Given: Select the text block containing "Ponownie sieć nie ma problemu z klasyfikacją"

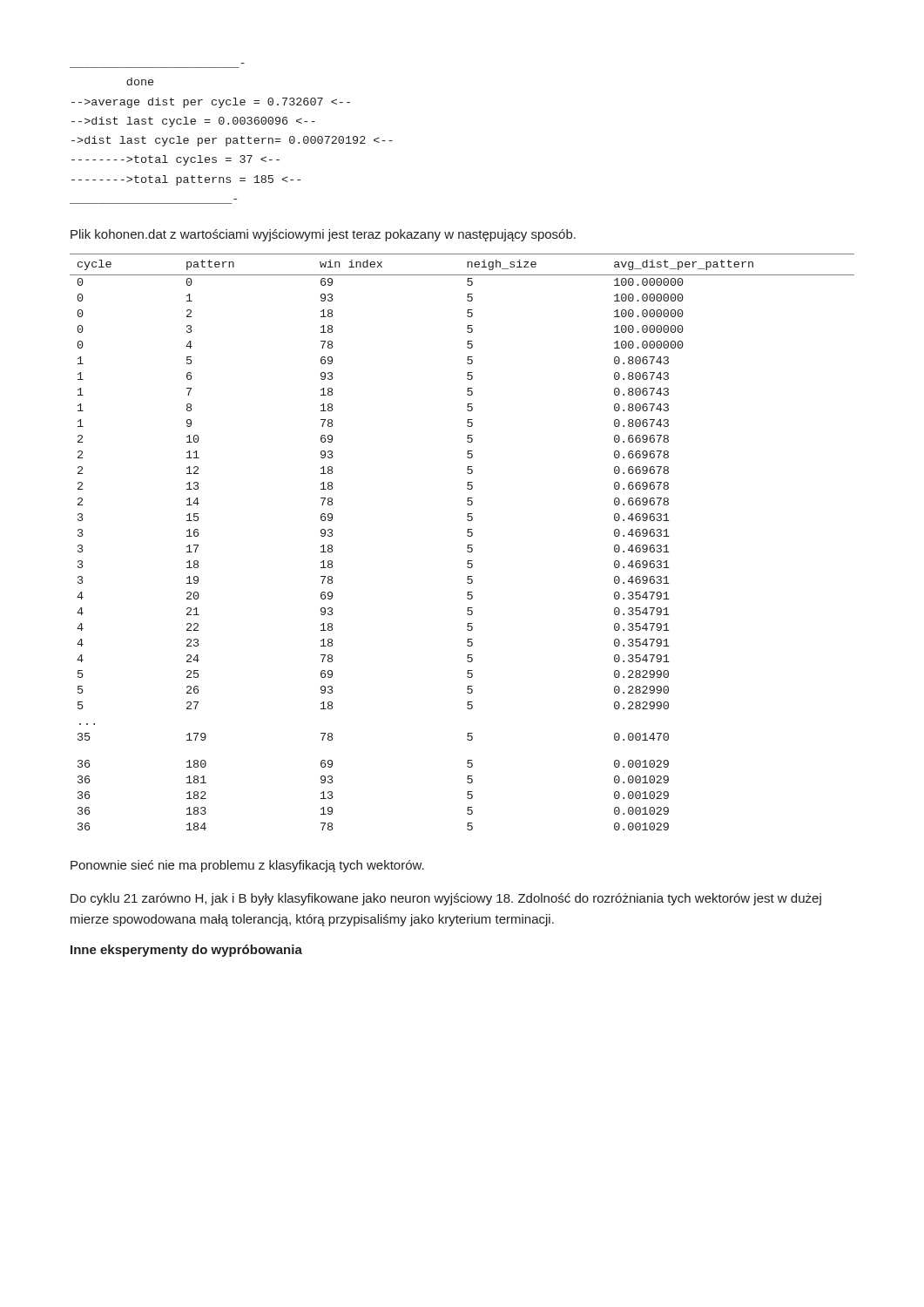Looking at the screenshot, I should [247, 865].
